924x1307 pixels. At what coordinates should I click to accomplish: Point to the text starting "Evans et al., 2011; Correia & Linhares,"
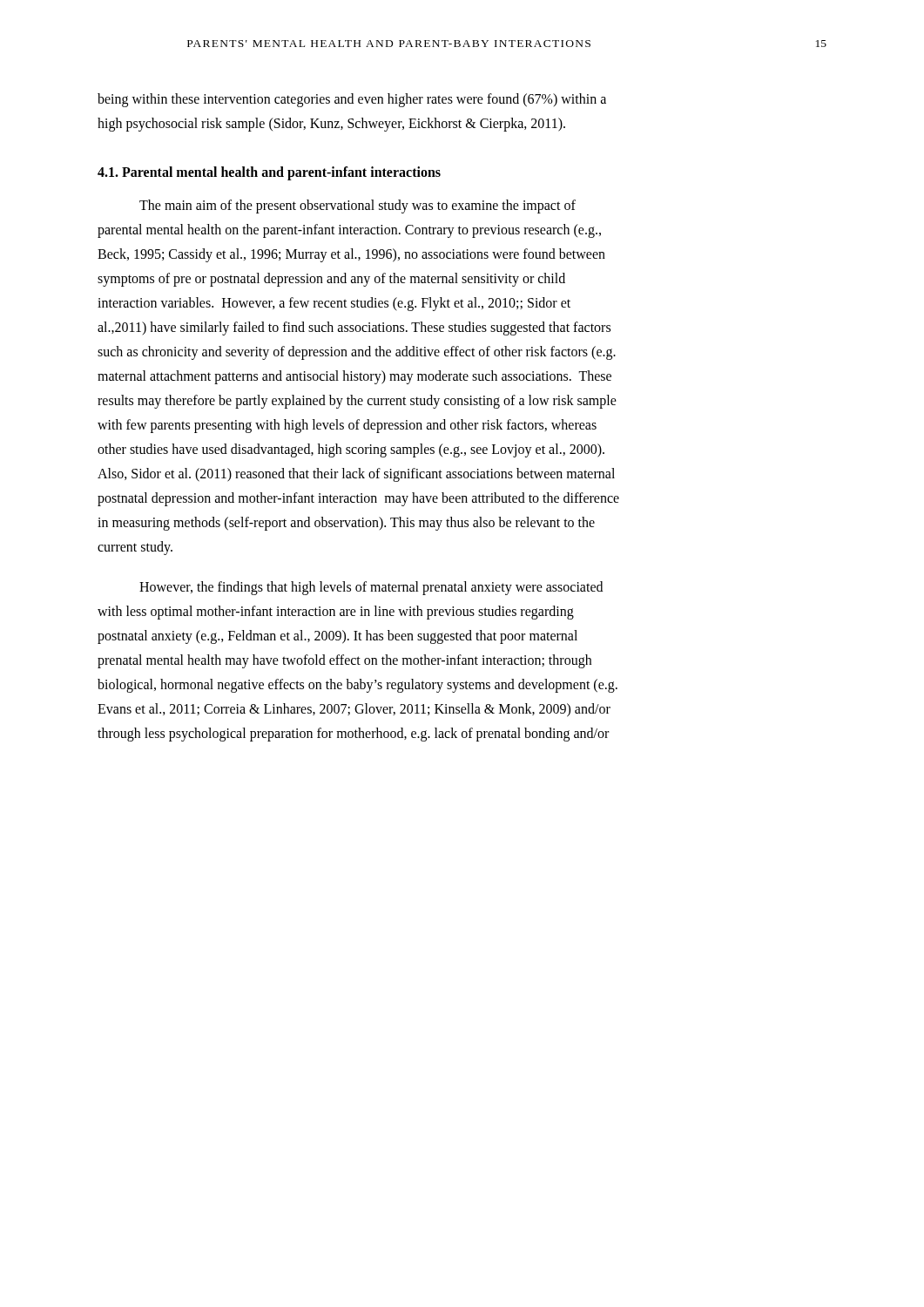354,709
